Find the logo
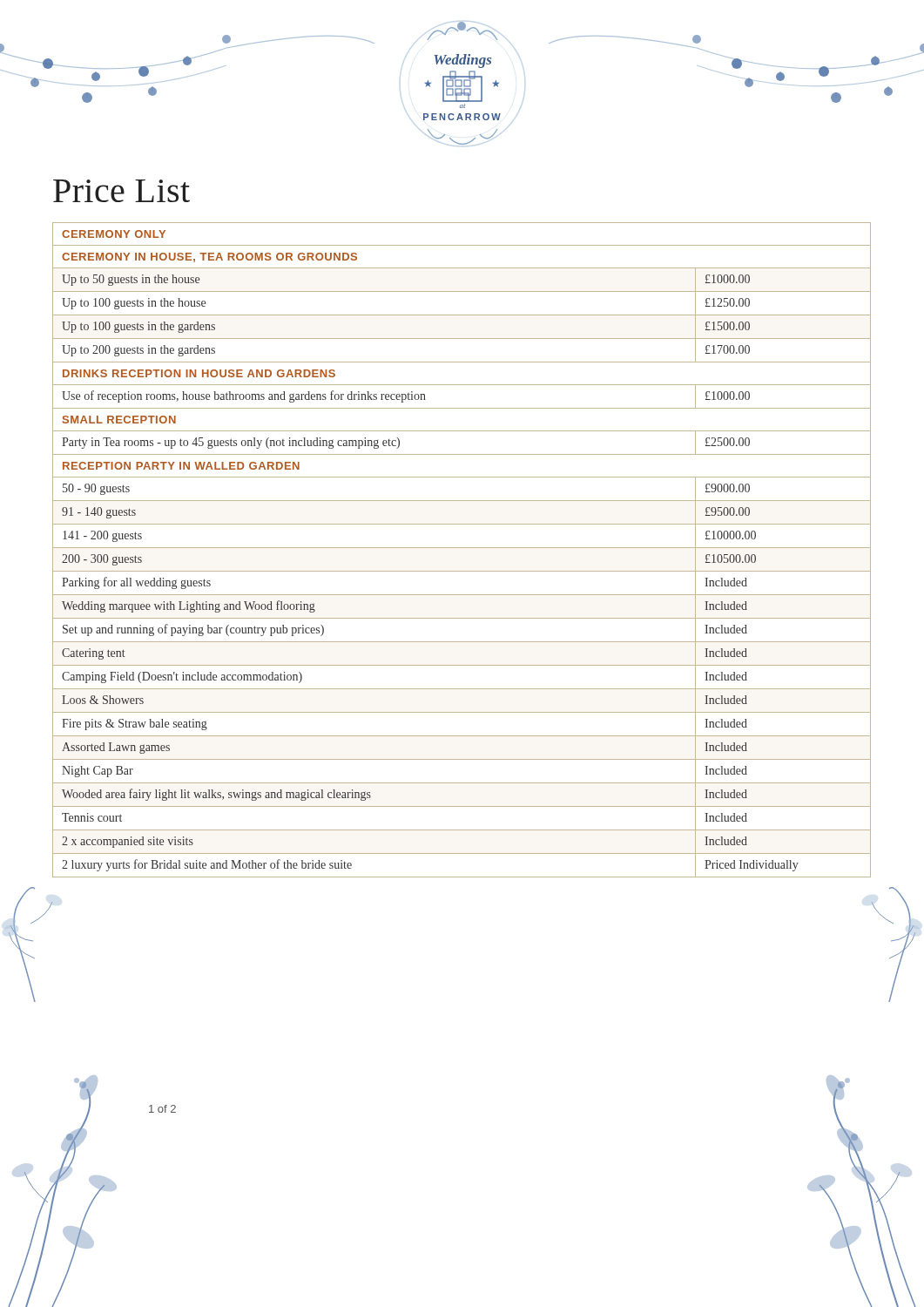 click(462, 85)
